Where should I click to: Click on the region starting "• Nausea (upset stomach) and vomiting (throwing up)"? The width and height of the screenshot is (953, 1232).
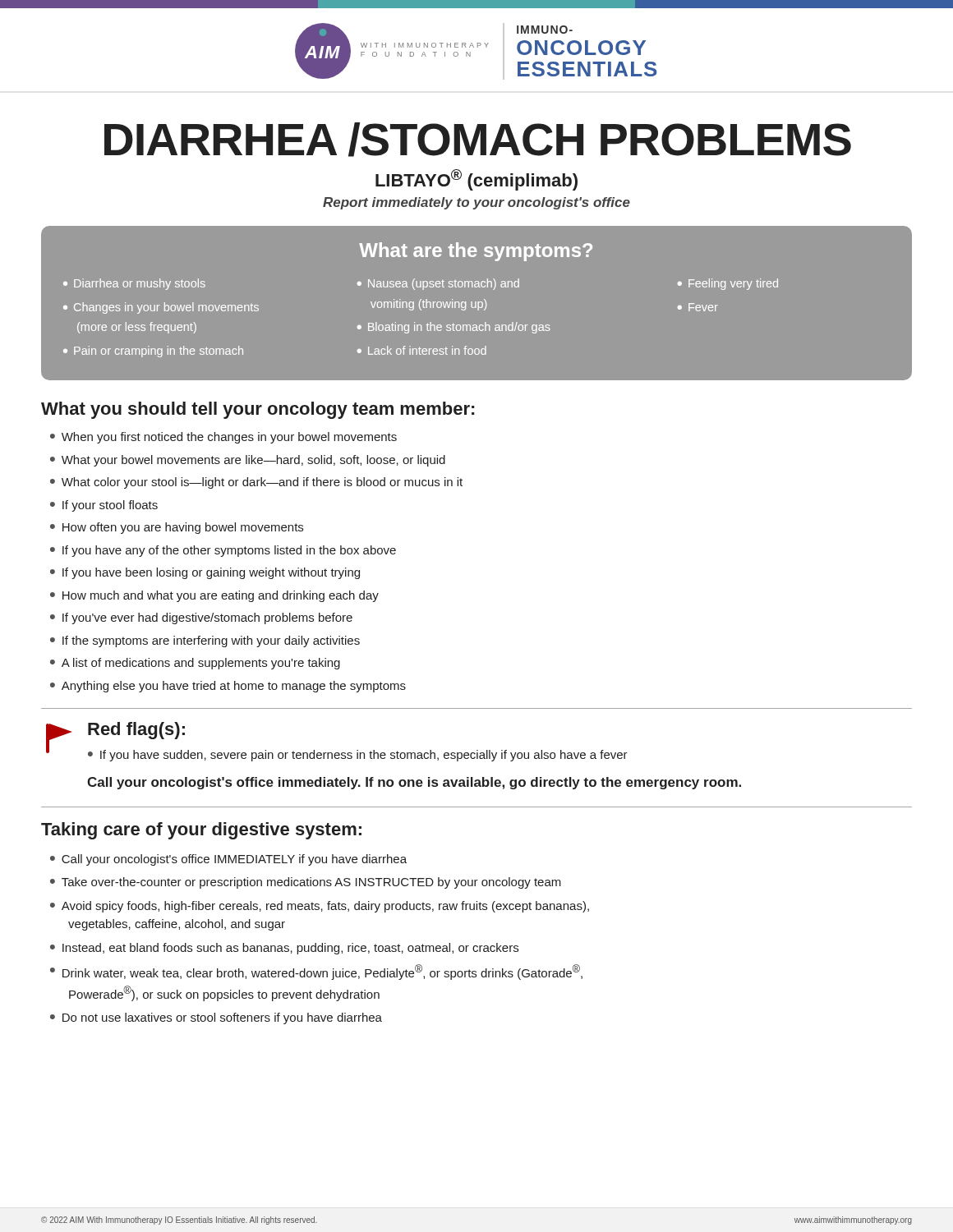pyautogui.click(x=438, y=294)
